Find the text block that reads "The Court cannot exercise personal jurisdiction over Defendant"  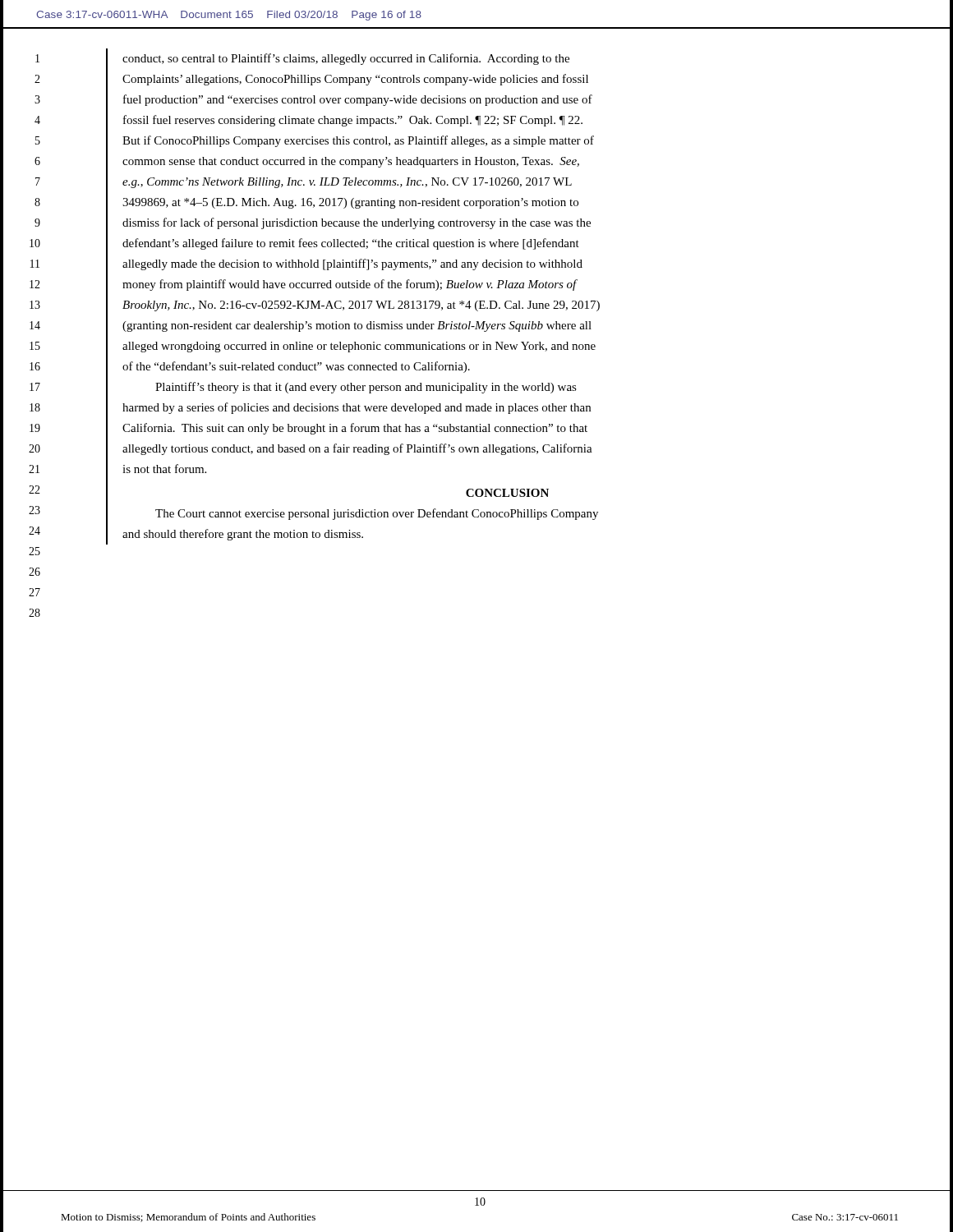point(507,524)
